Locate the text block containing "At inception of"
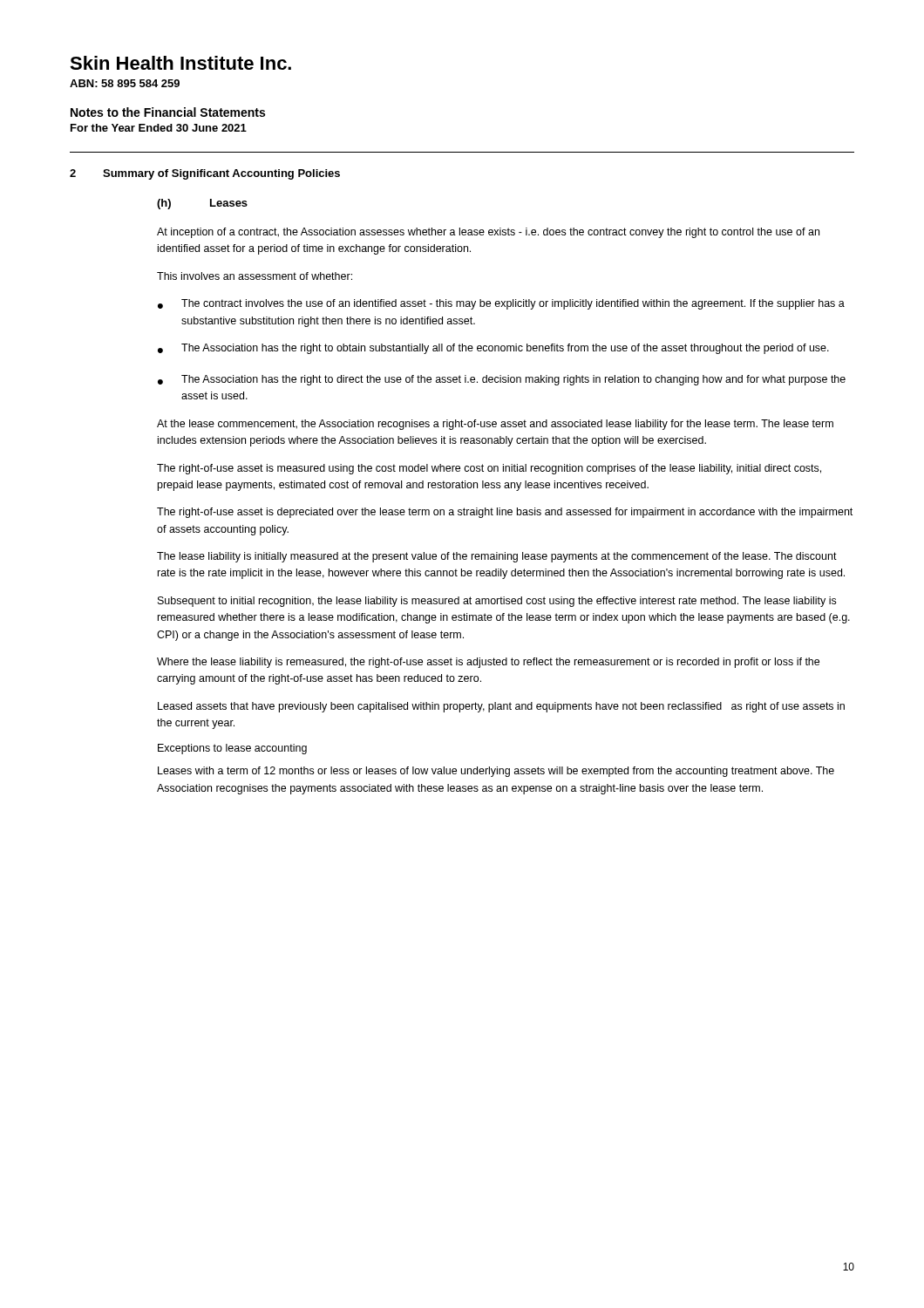The height and width of the screenshot is (1308, 924). tap(489, 240)
